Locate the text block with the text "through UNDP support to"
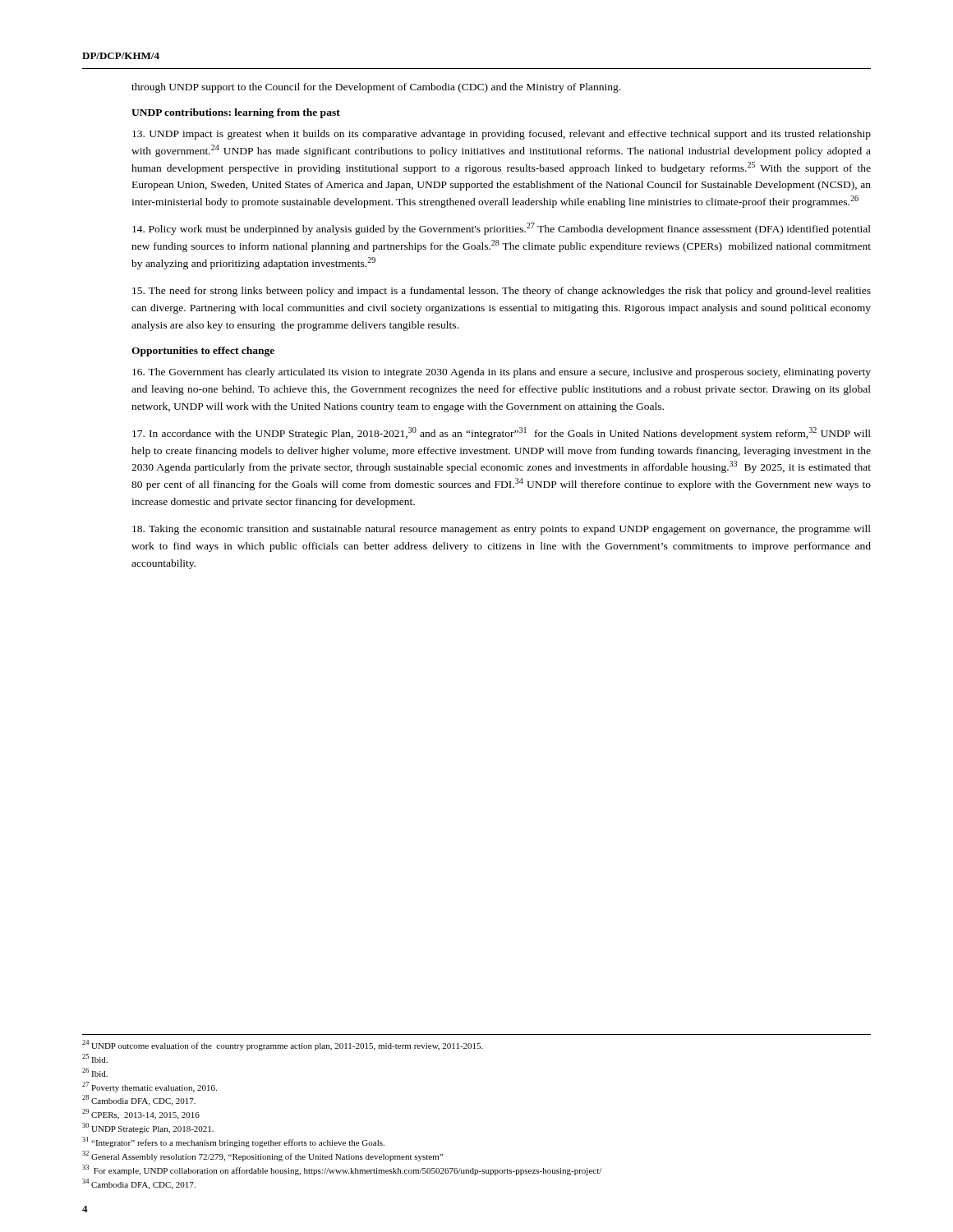This screenshot has height=1232, width=953. (x=376, y=86)
